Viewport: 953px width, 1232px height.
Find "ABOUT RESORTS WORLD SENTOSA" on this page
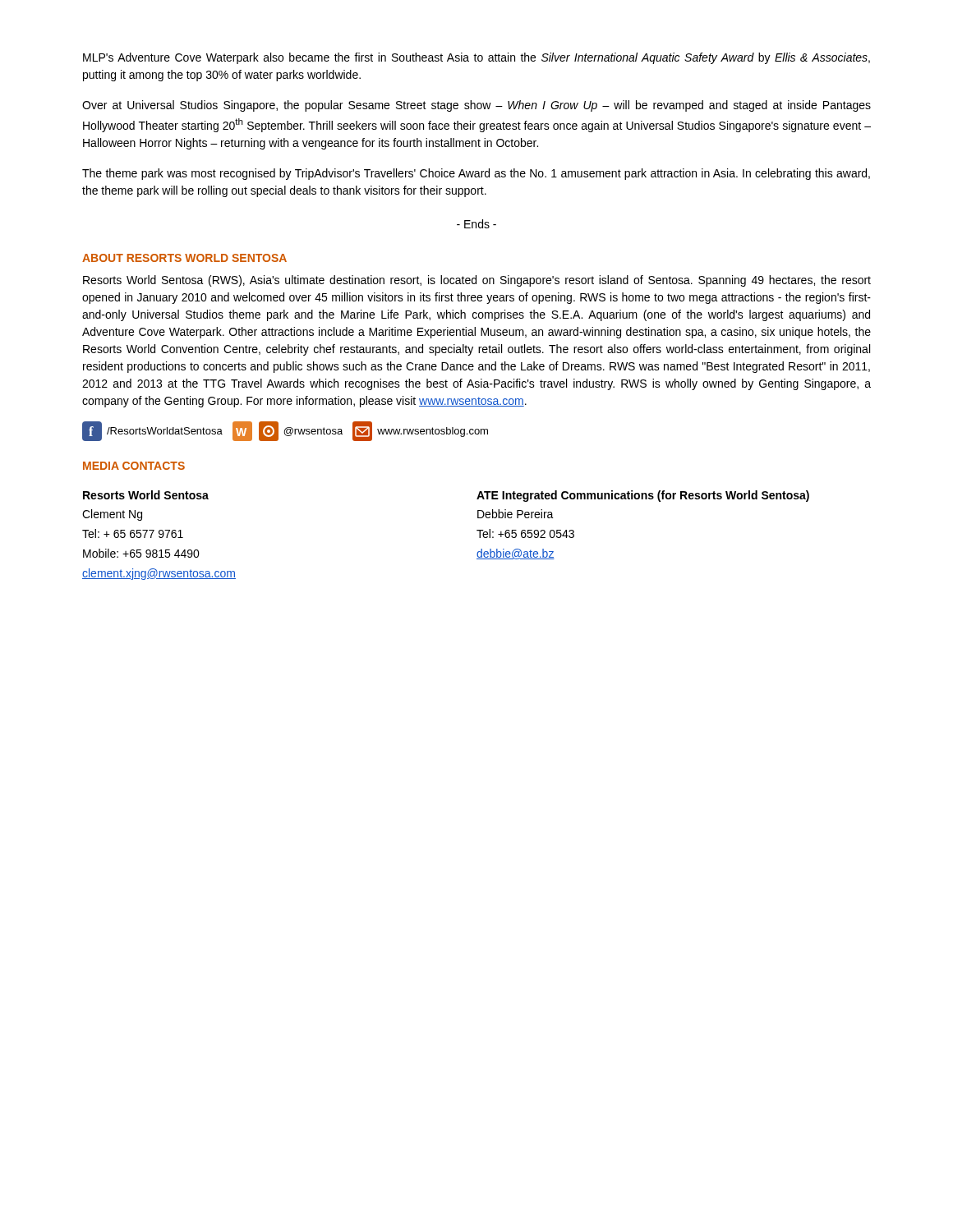[x=185, y=258]
